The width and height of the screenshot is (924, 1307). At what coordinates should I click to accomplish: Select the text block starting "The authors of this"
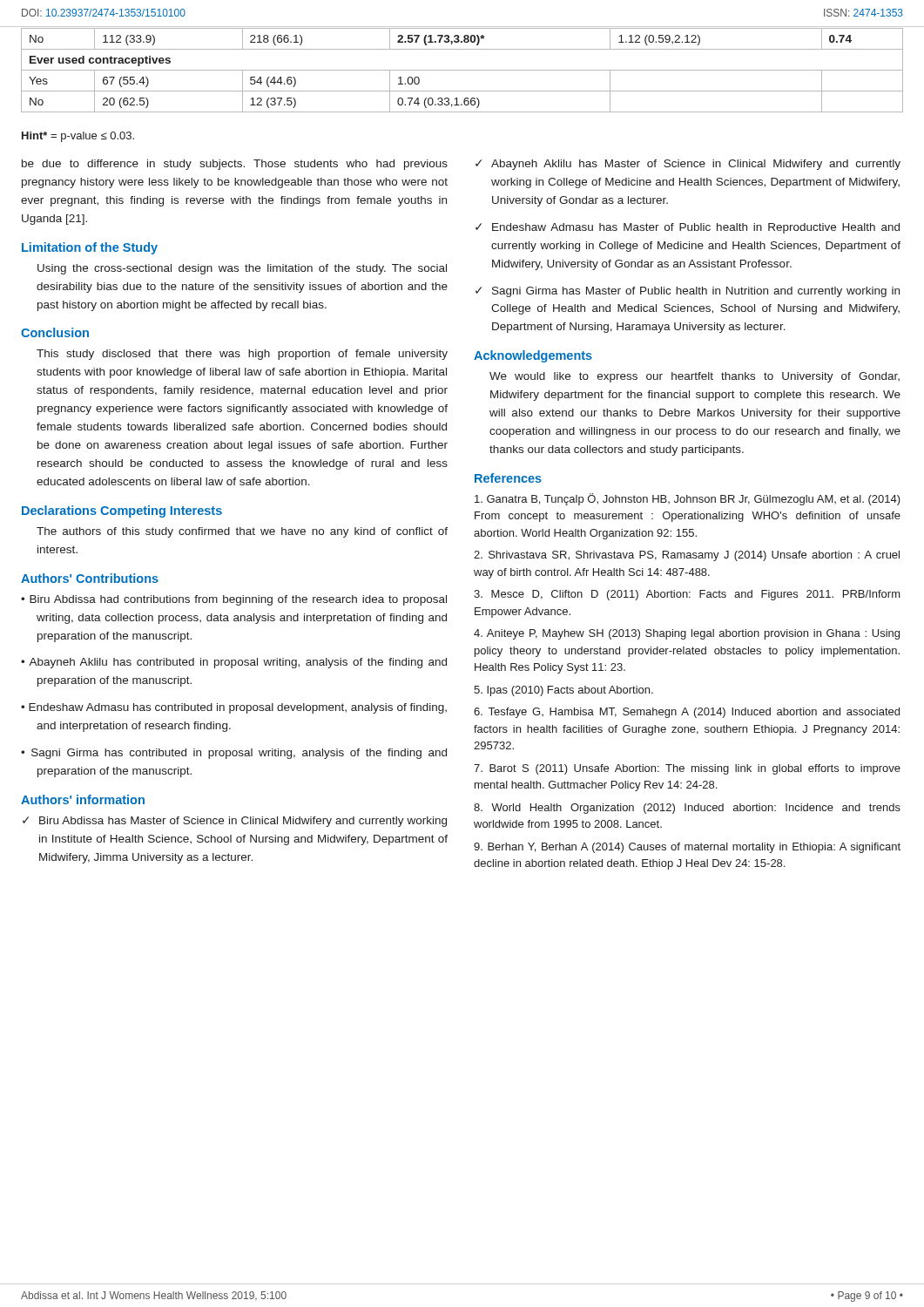pos(242,540)
